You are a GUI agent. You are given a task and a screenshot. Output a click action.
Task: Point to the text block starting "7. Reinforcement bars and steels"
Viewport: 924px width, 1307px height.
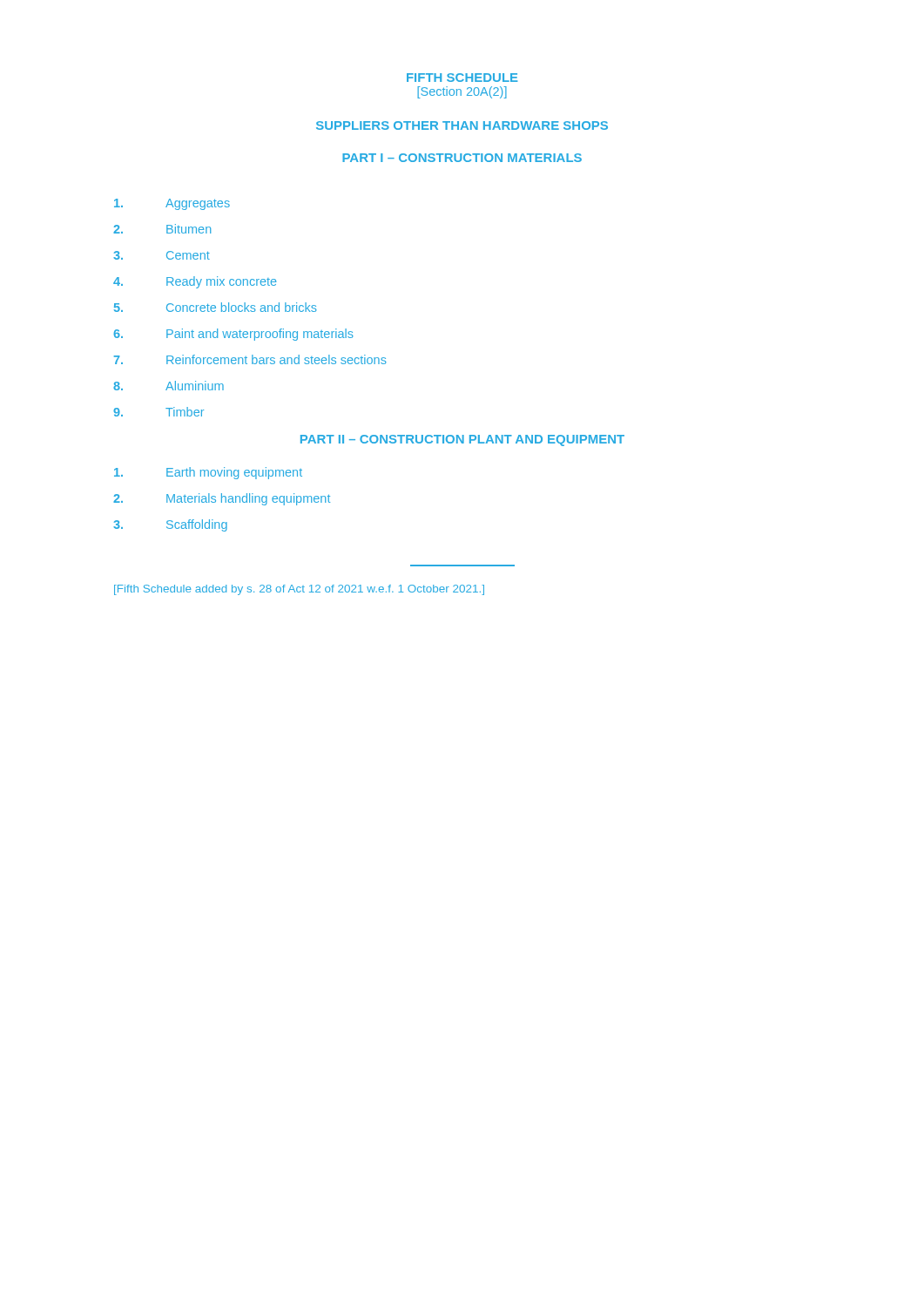click(x=250, y=360)
